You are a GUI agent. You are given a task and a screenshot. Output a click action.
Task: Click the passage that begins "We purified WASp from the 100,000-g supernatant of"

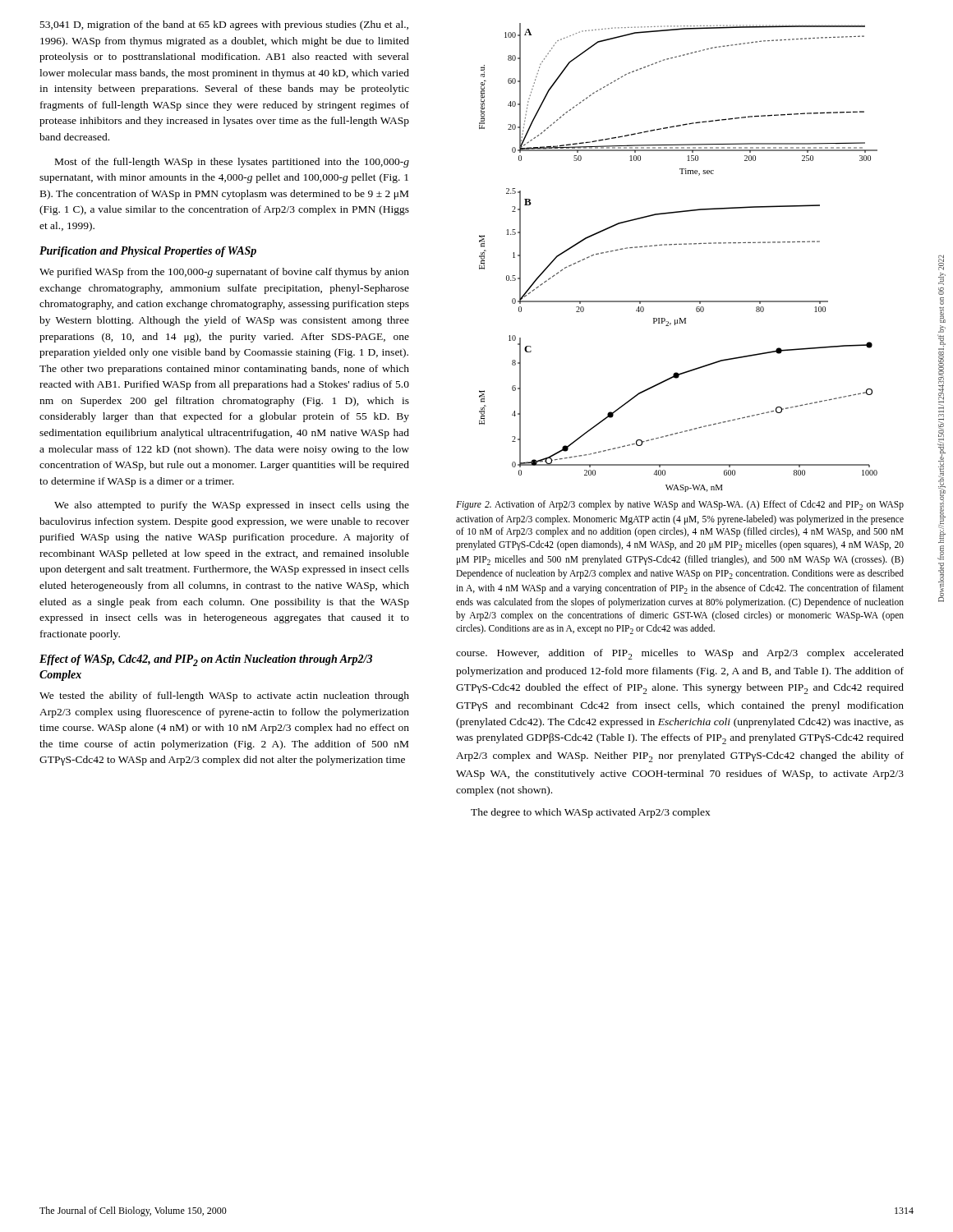[x=224, y=376]
